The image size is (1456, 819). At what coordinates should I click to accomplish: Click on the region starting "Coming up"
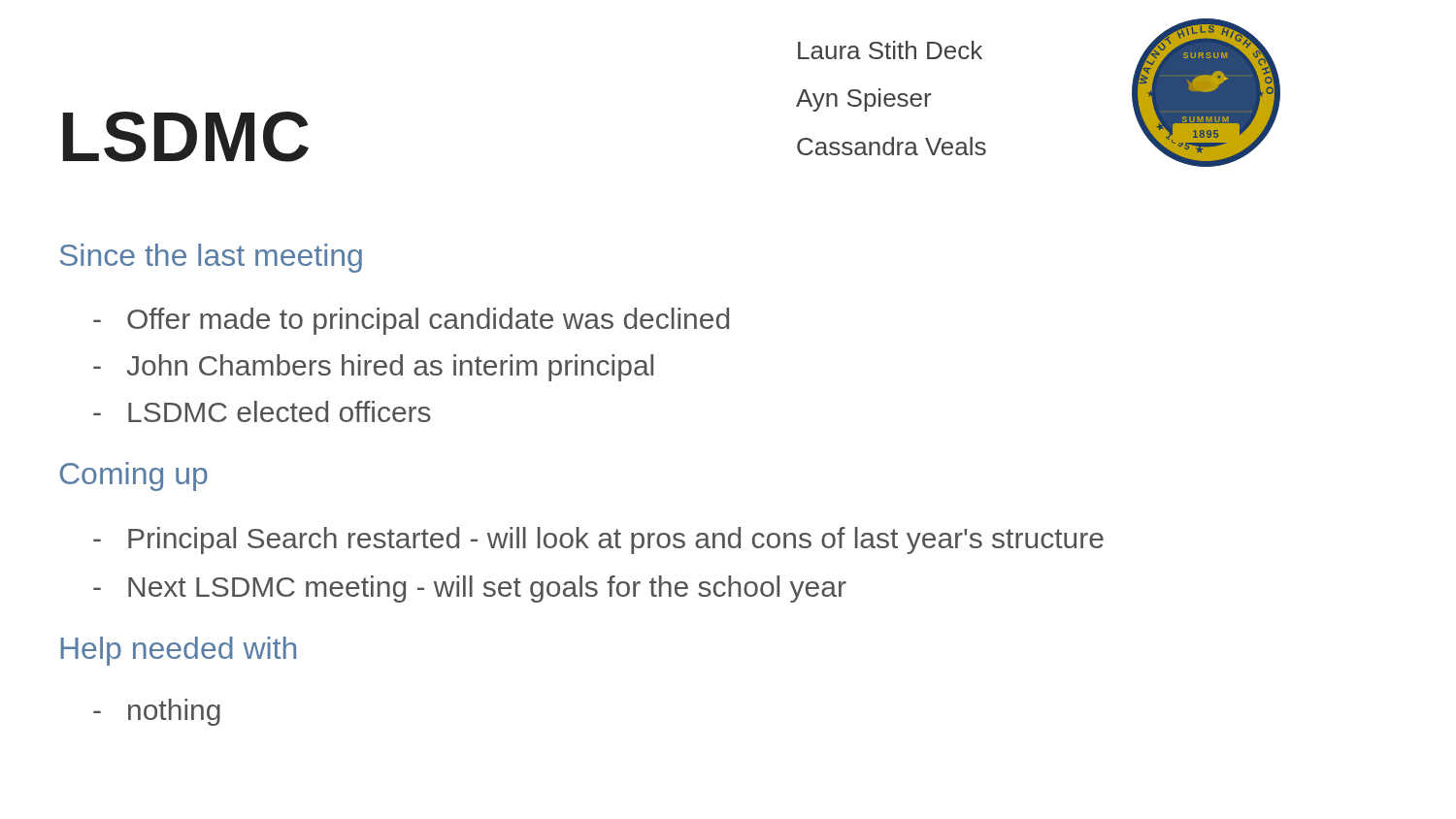pyautogui.click(x=133, y=474)
